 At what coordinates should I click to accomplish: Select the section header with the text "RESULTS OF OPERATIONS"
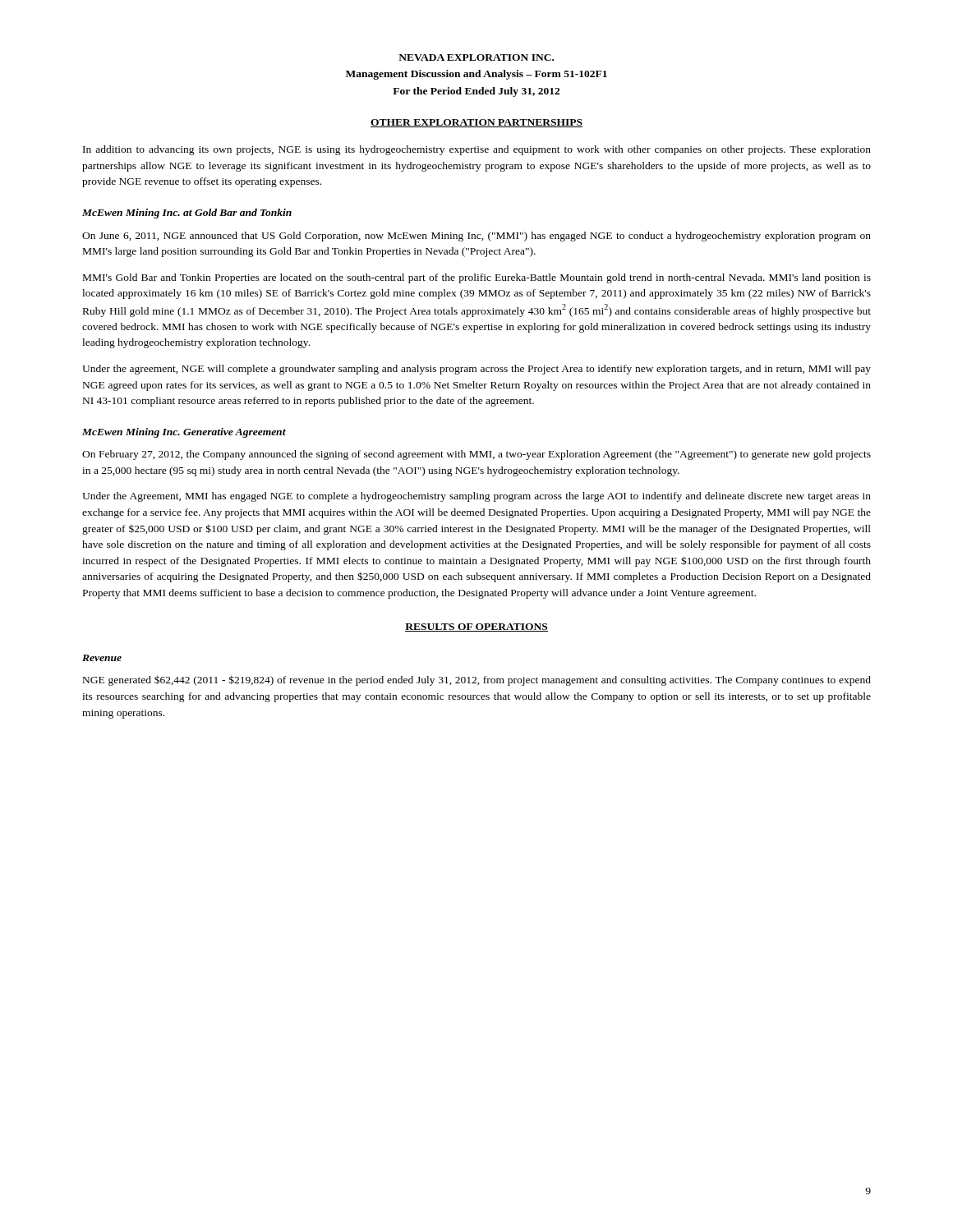(x=476, y=626)
